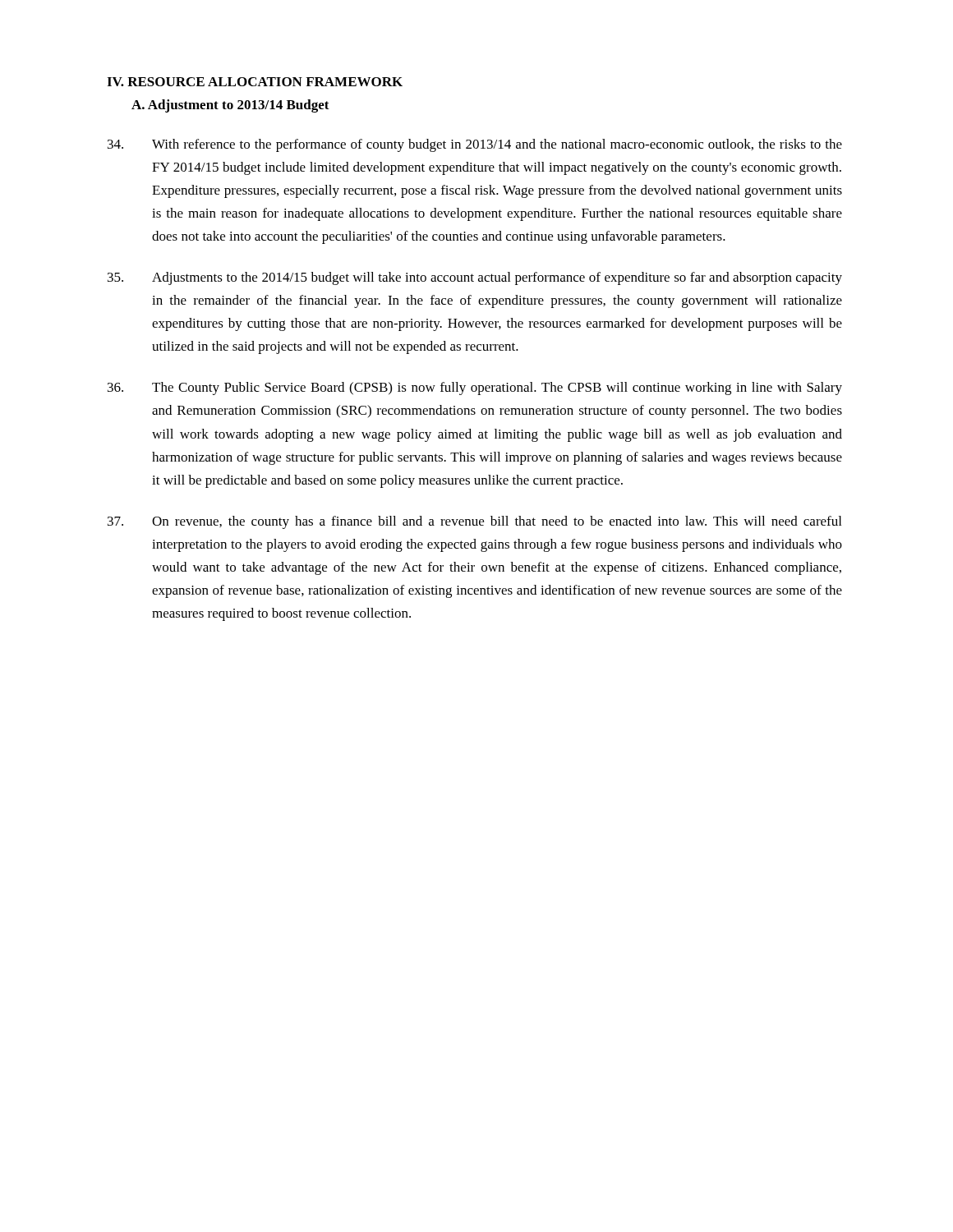Select the block starting "With reference to the"
Screen dimensions: 1232x953
pos(474,191)
